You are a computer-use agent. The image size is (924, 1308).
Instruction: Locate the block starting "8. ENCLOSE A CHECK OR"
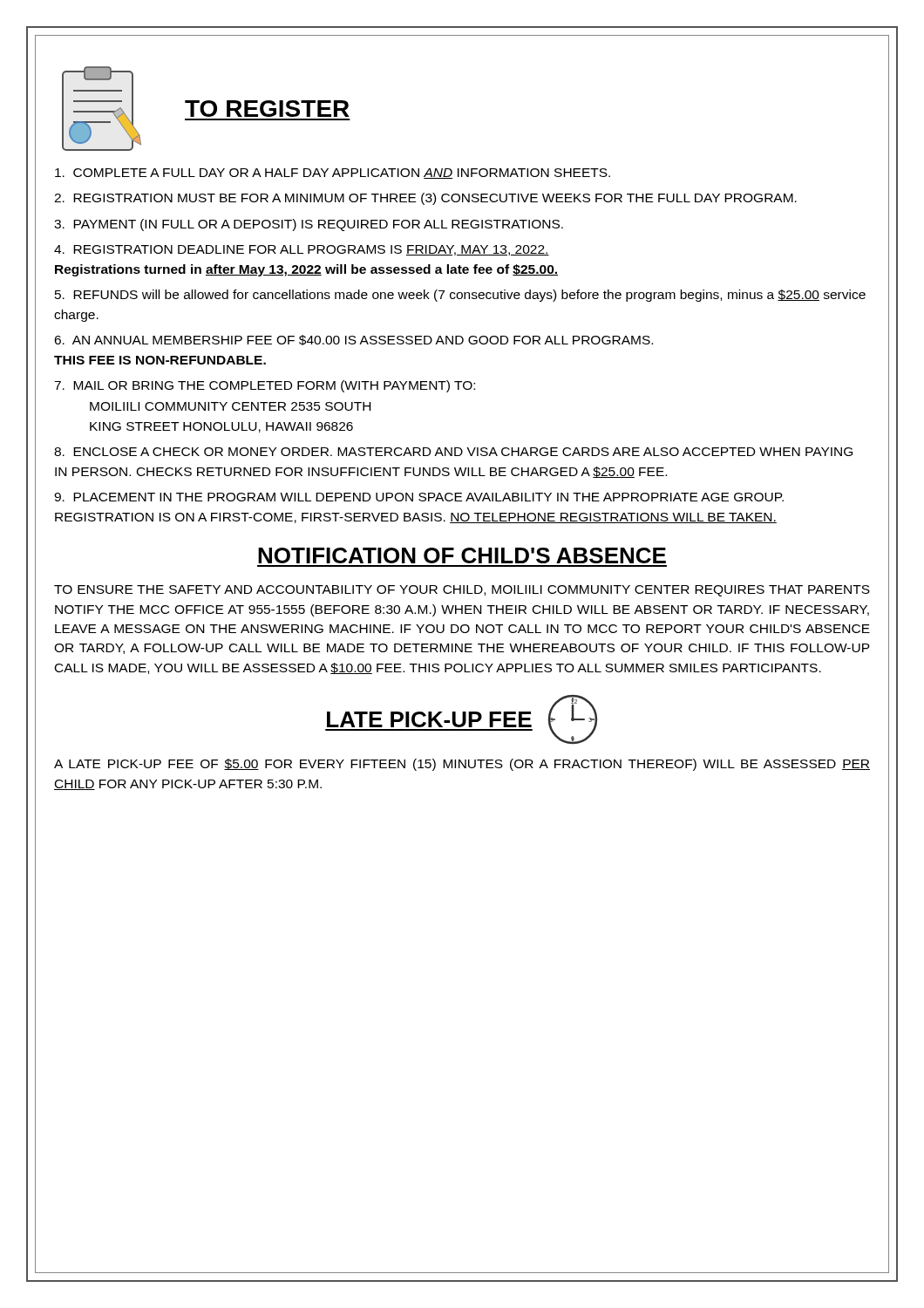[454, 461]
